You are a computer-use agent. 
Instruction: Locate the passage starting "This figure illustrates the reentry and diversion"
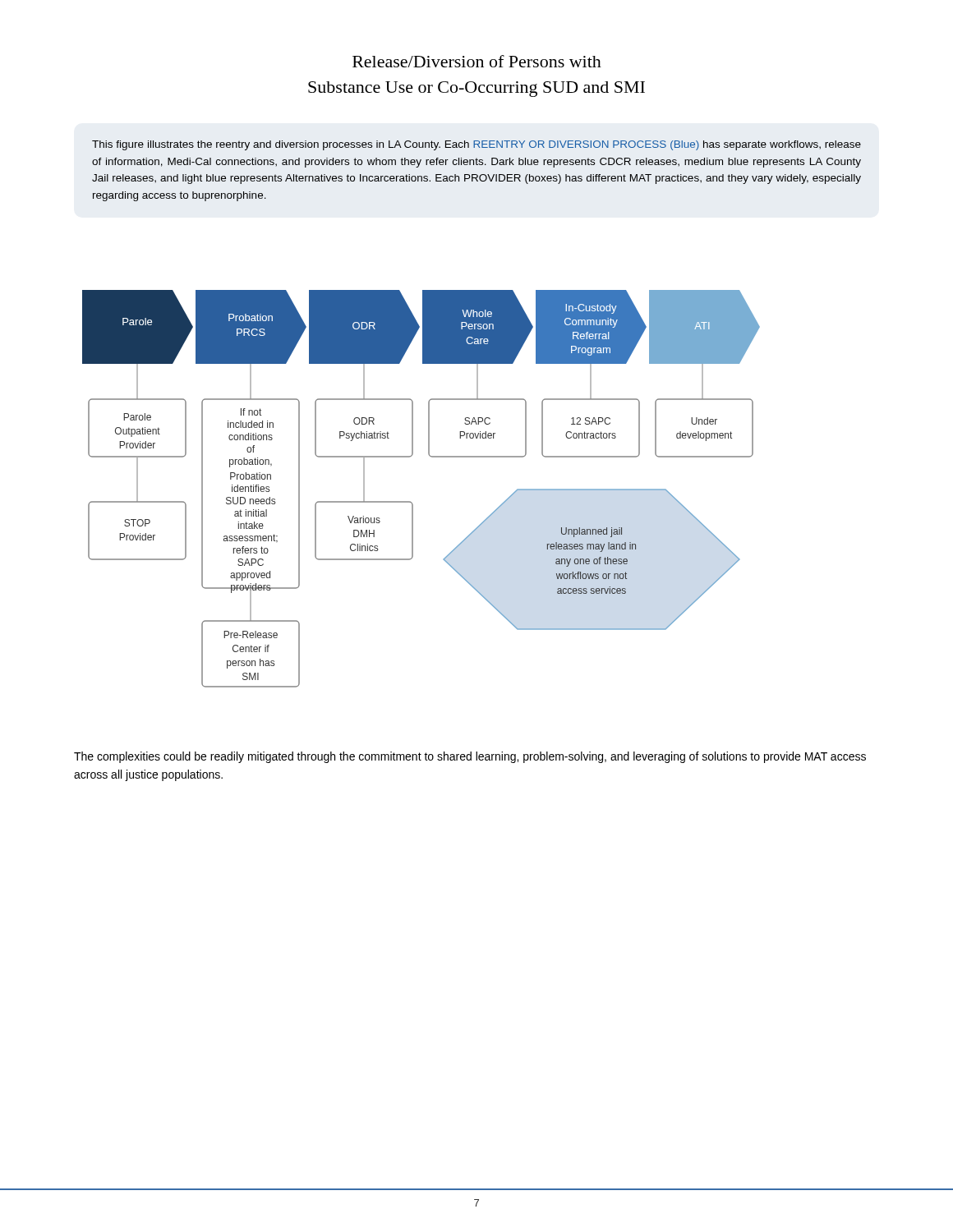476,170
